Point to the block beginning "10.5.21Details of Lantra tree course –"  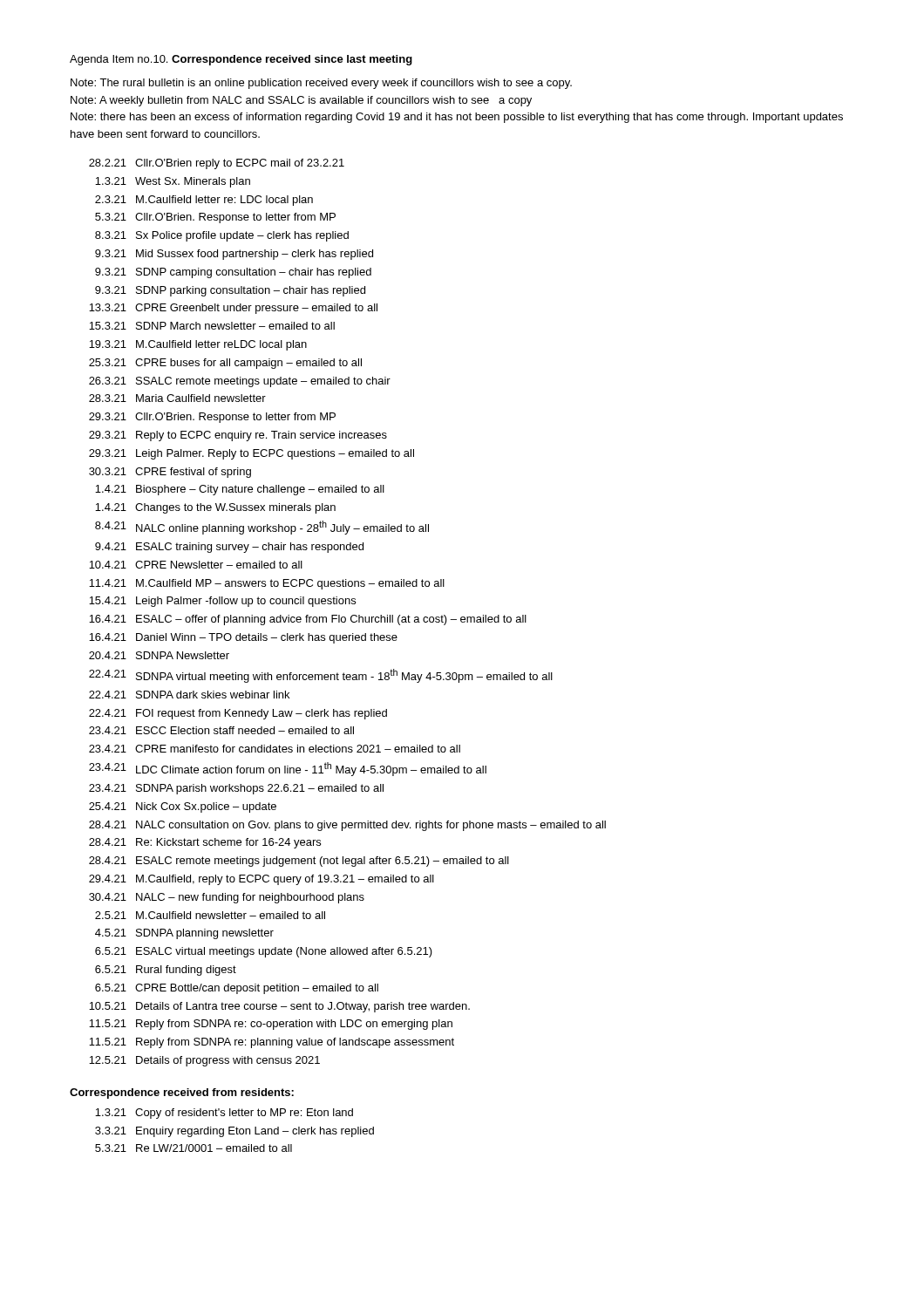click(x=462, y=1006)
